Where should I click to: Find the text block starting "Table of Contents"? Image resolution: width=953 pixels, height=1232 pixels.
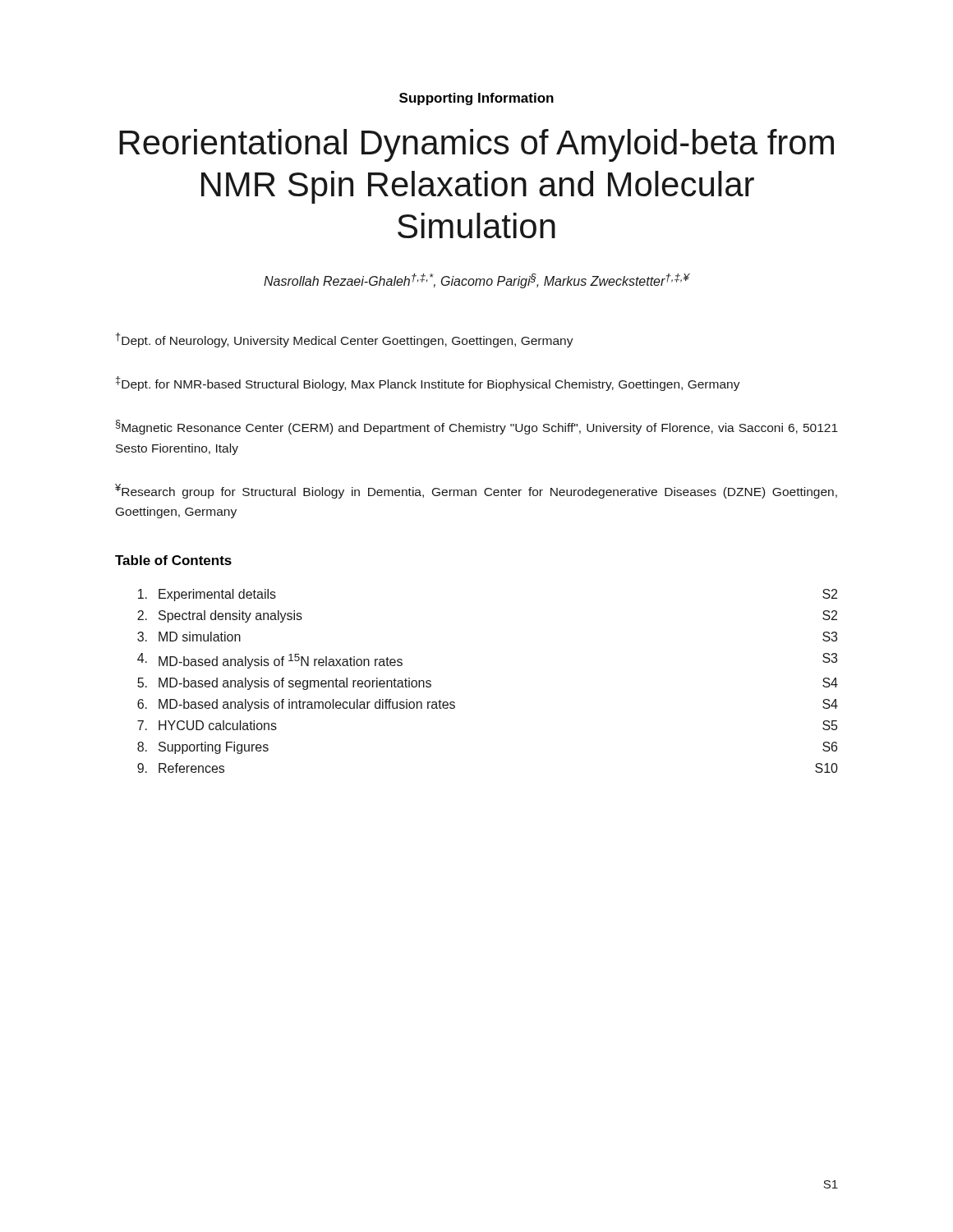[173, 560]
